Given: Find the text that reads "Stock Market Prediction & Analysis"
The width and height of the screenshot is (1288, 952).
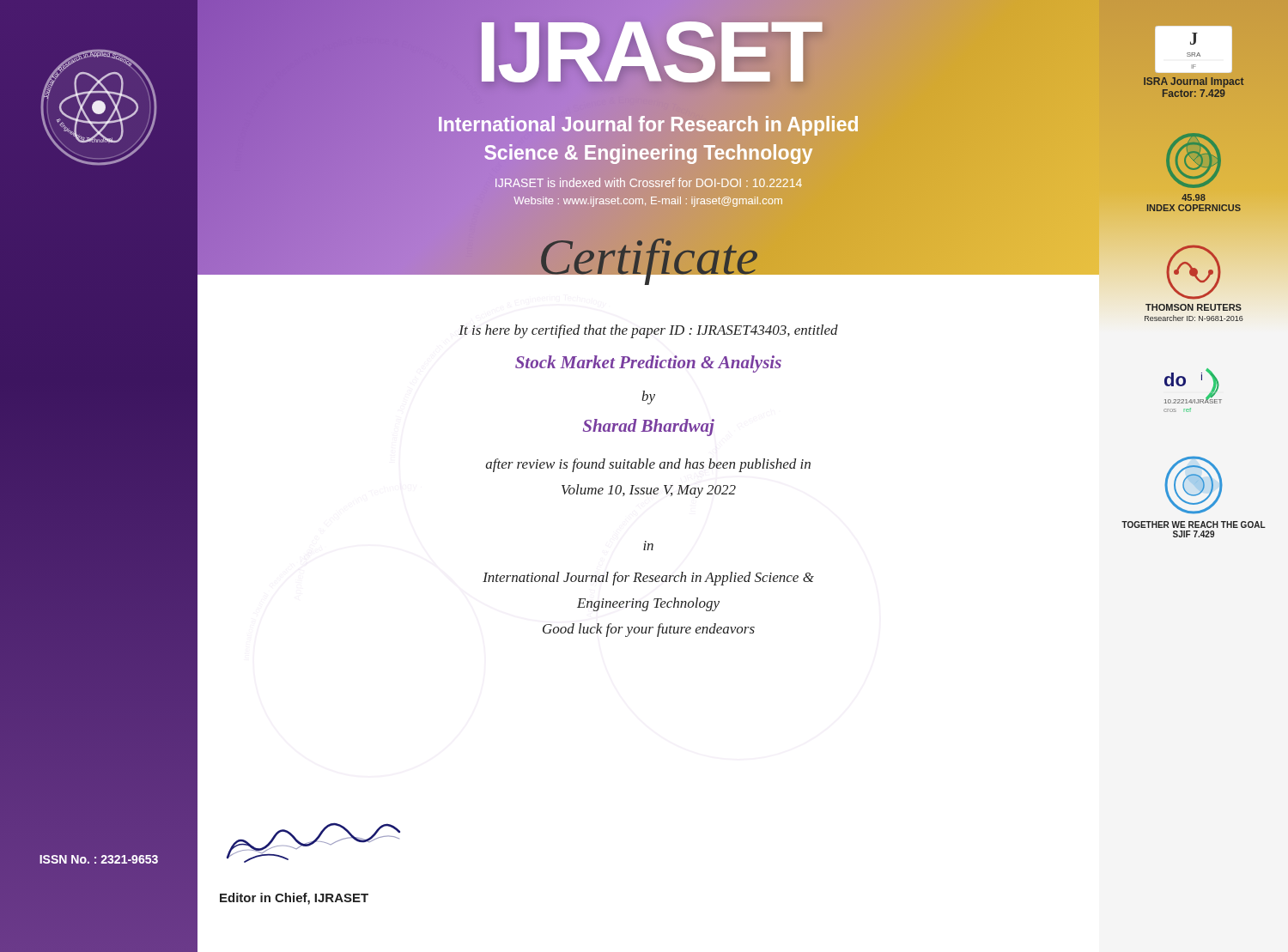Looking at the screenshot, I should (x=648, y=362).
